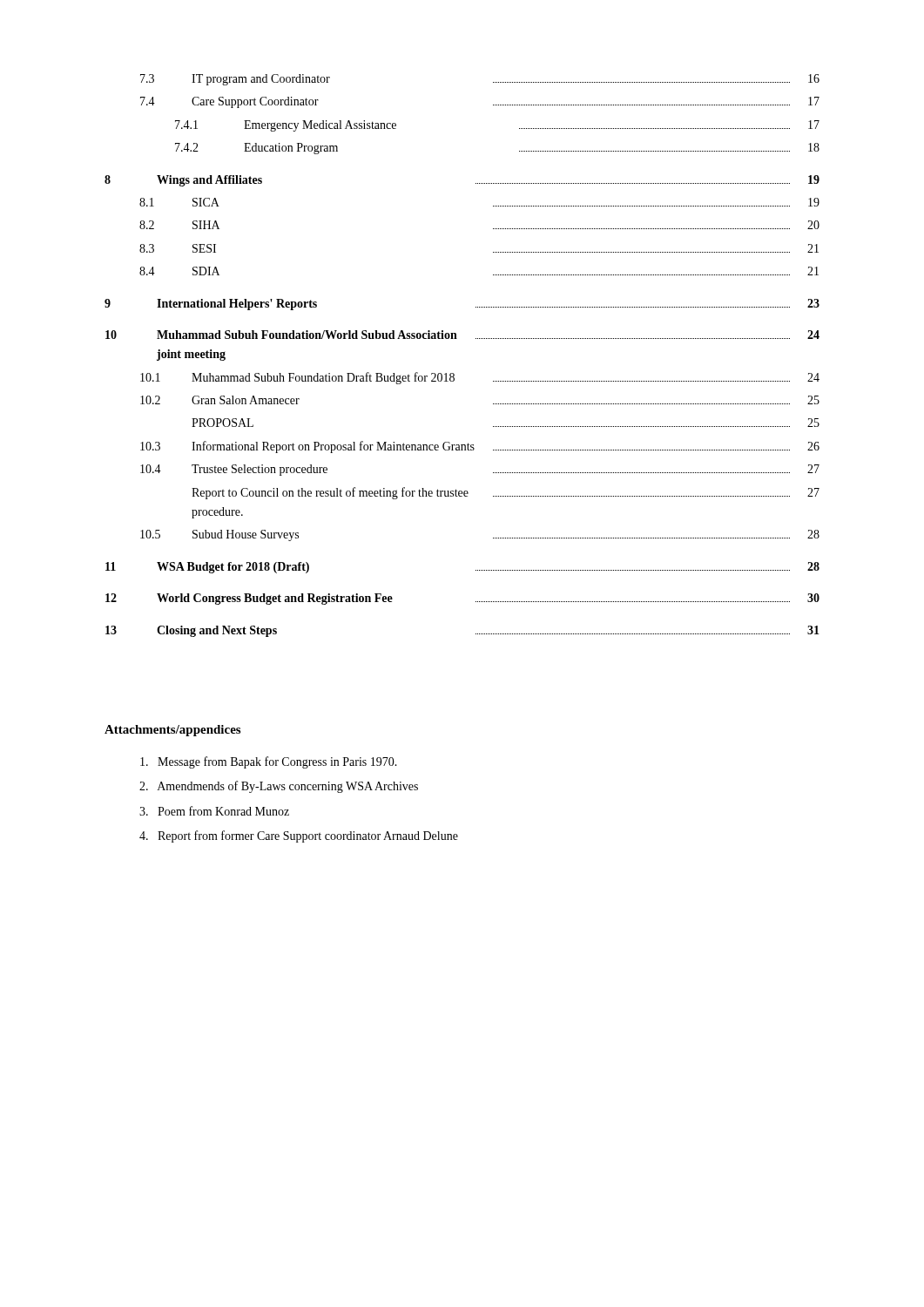The width and height of the screenshot is (924, 1307).
Task: Select the element starting "8.3 SESI 21"
Action: tap(142, 248)
